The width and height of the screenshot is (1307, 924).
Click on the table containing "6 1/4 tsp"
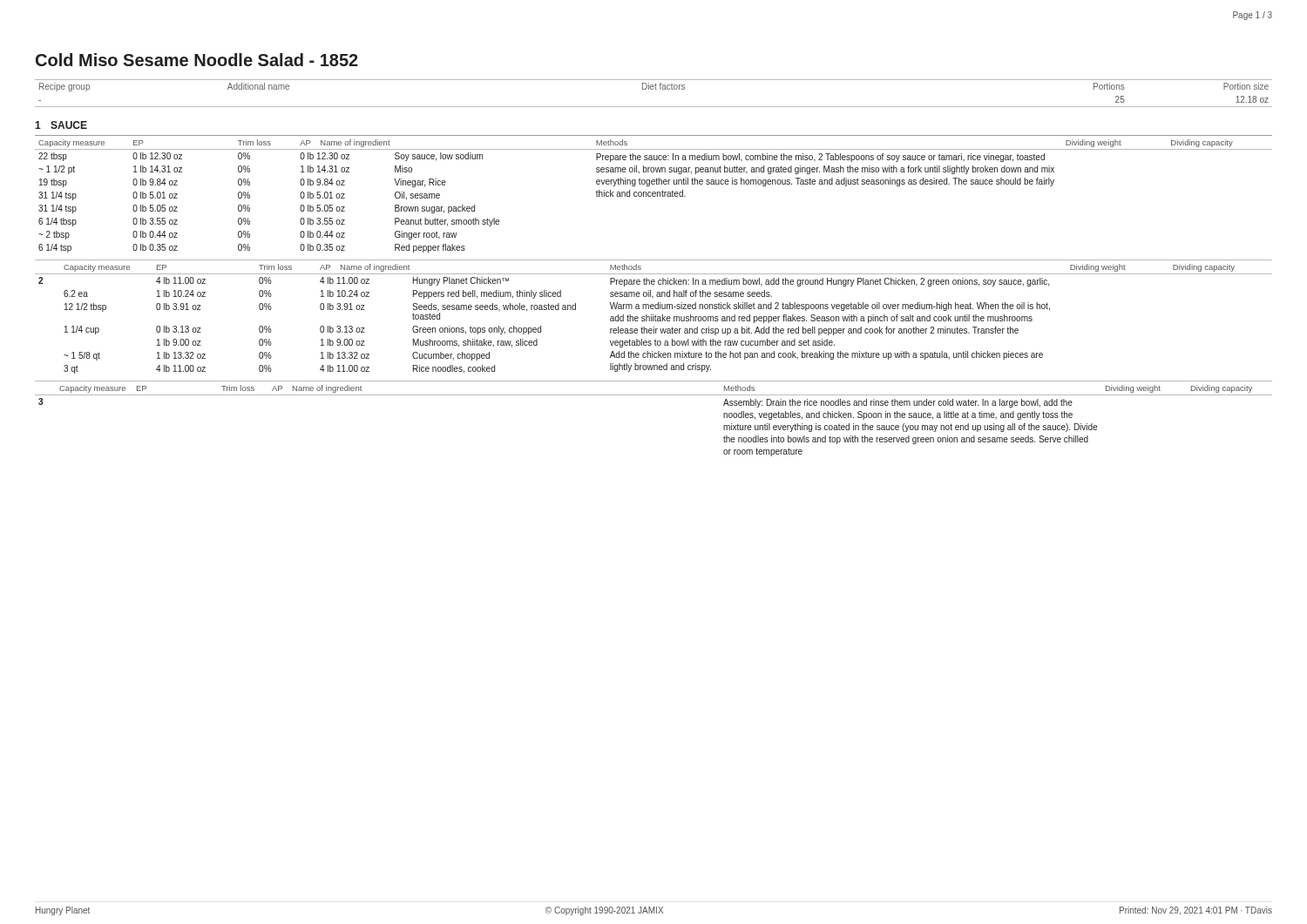pos(654,195)
